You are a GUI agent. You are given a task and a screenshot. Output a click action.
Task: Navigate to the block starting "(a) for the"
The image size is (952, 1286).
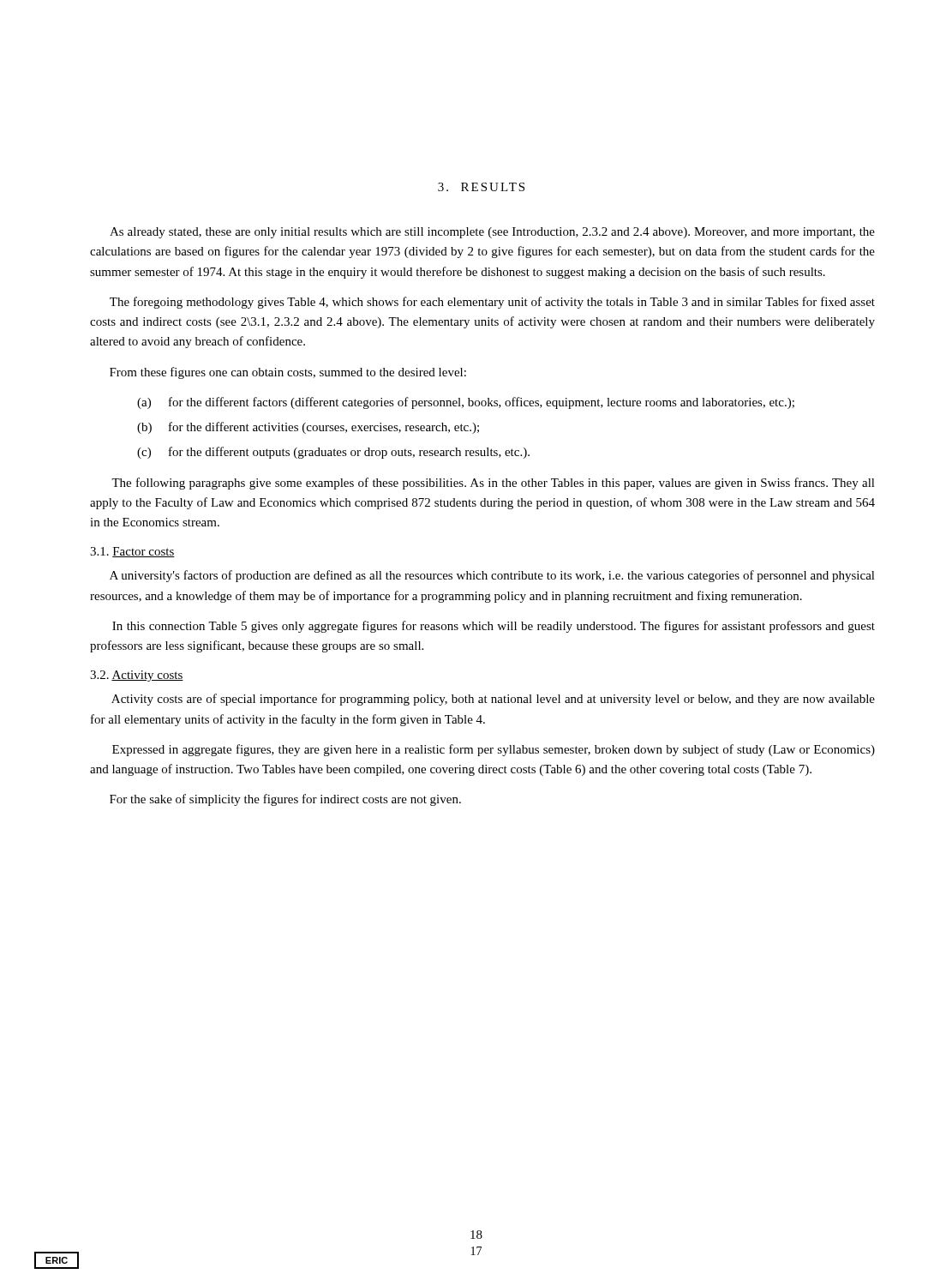(506, 402)
